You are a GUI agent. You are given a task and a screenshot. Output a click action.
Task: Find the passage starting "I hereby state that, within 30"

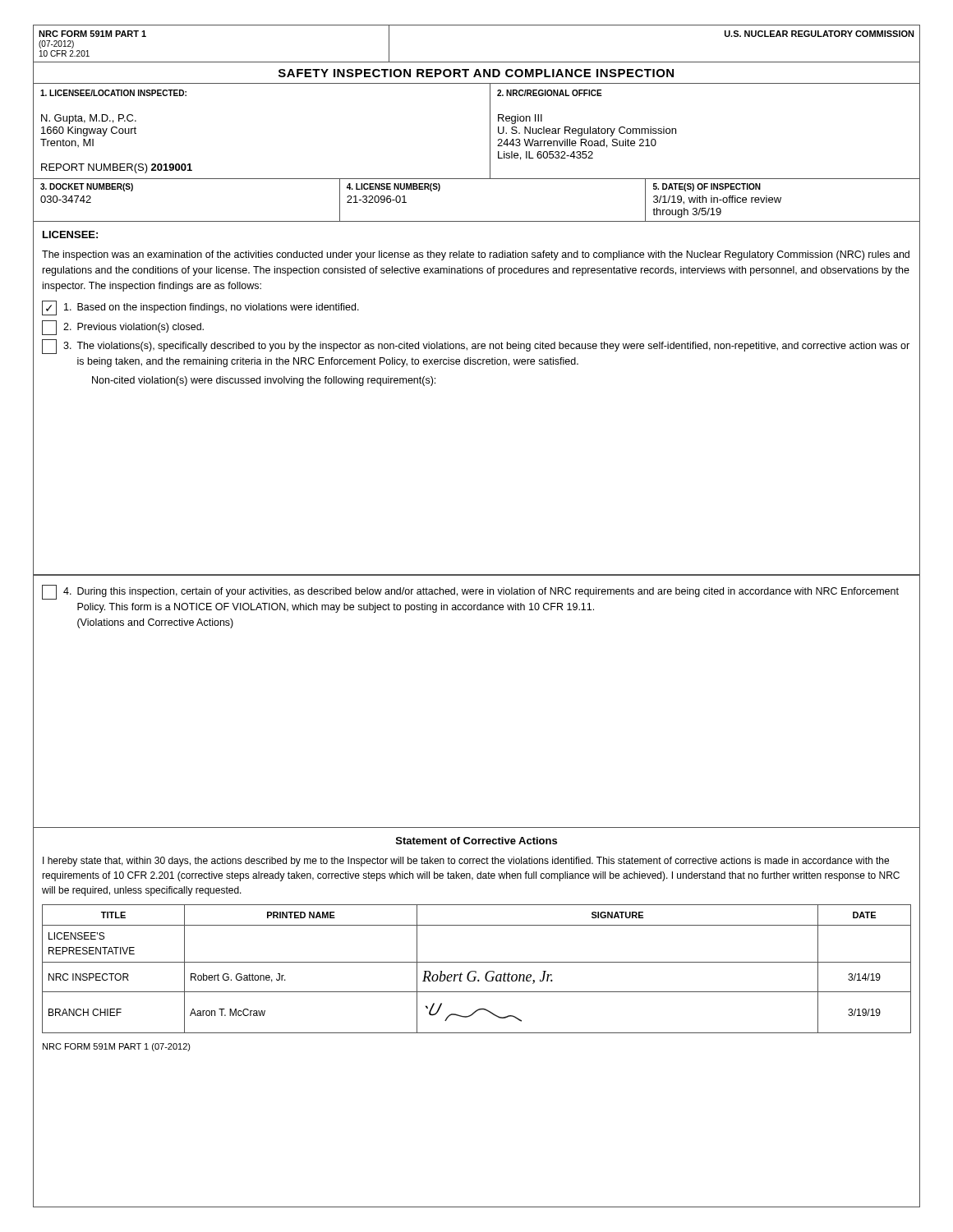click(x=471, y=875)
